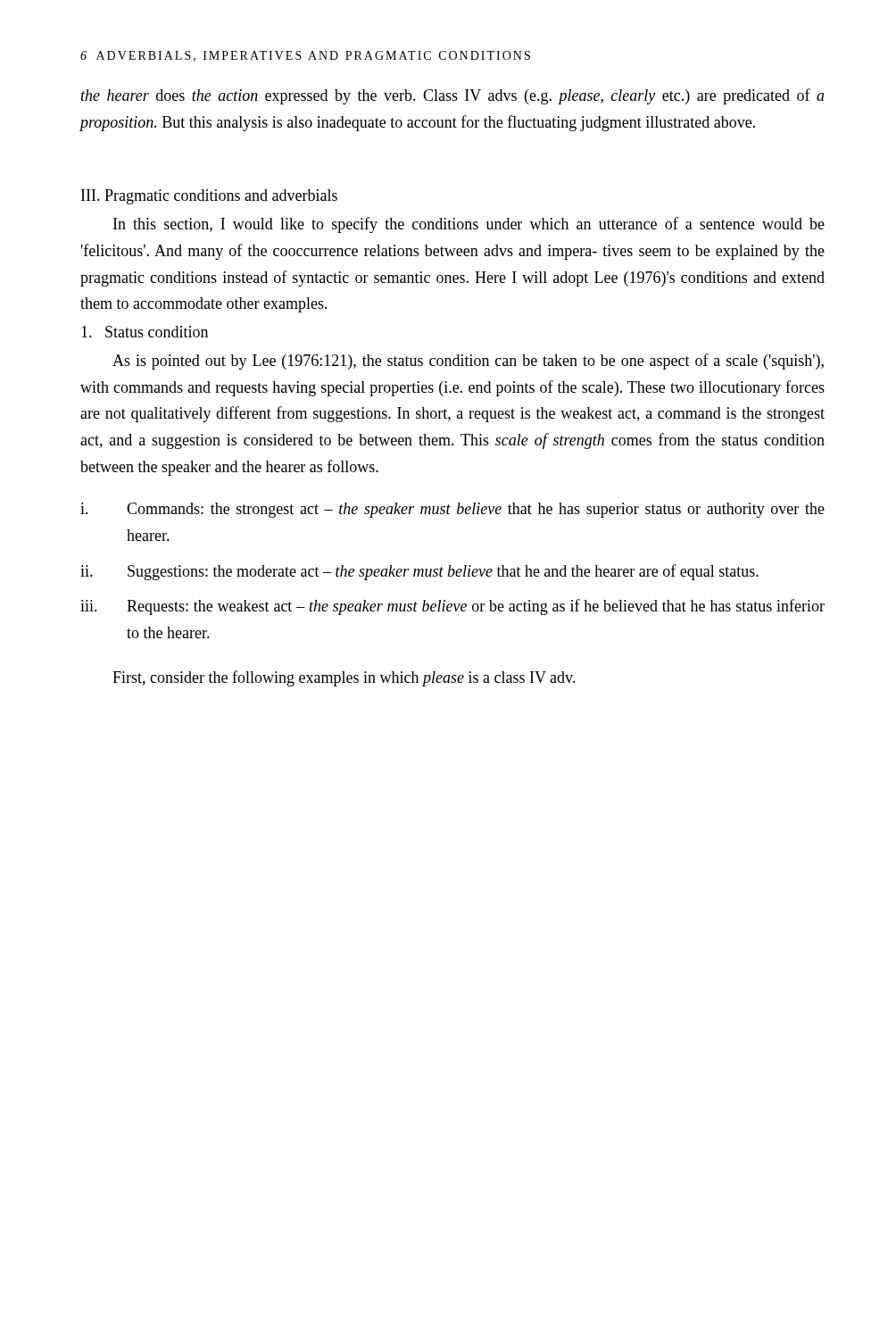The width and height of the screenshot is (896, 1339).
Task: Point to the block beginning "In this section, I would like"
Action: click(452, 264)
